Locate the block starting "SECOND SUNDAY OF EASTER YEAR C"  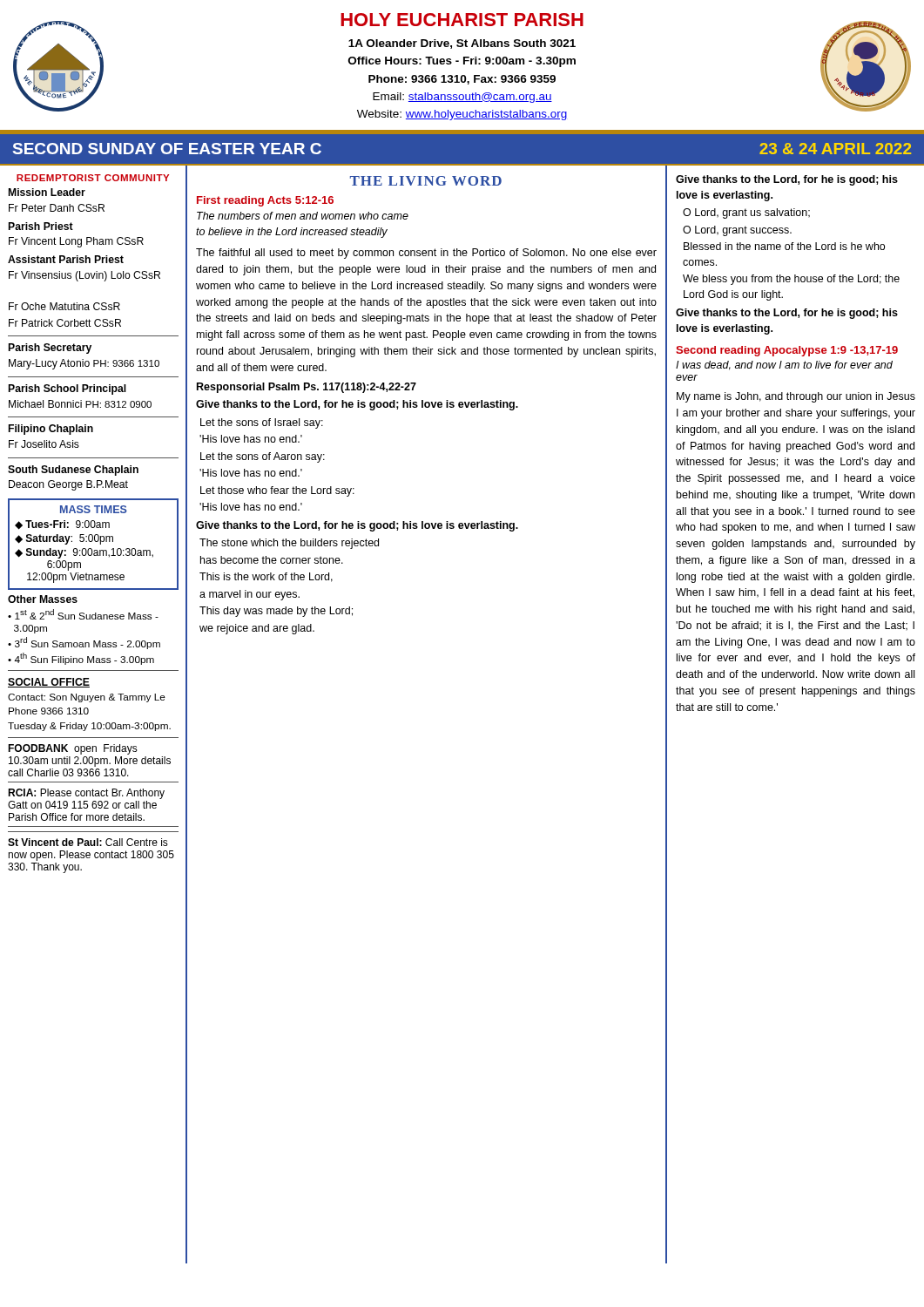163,149
